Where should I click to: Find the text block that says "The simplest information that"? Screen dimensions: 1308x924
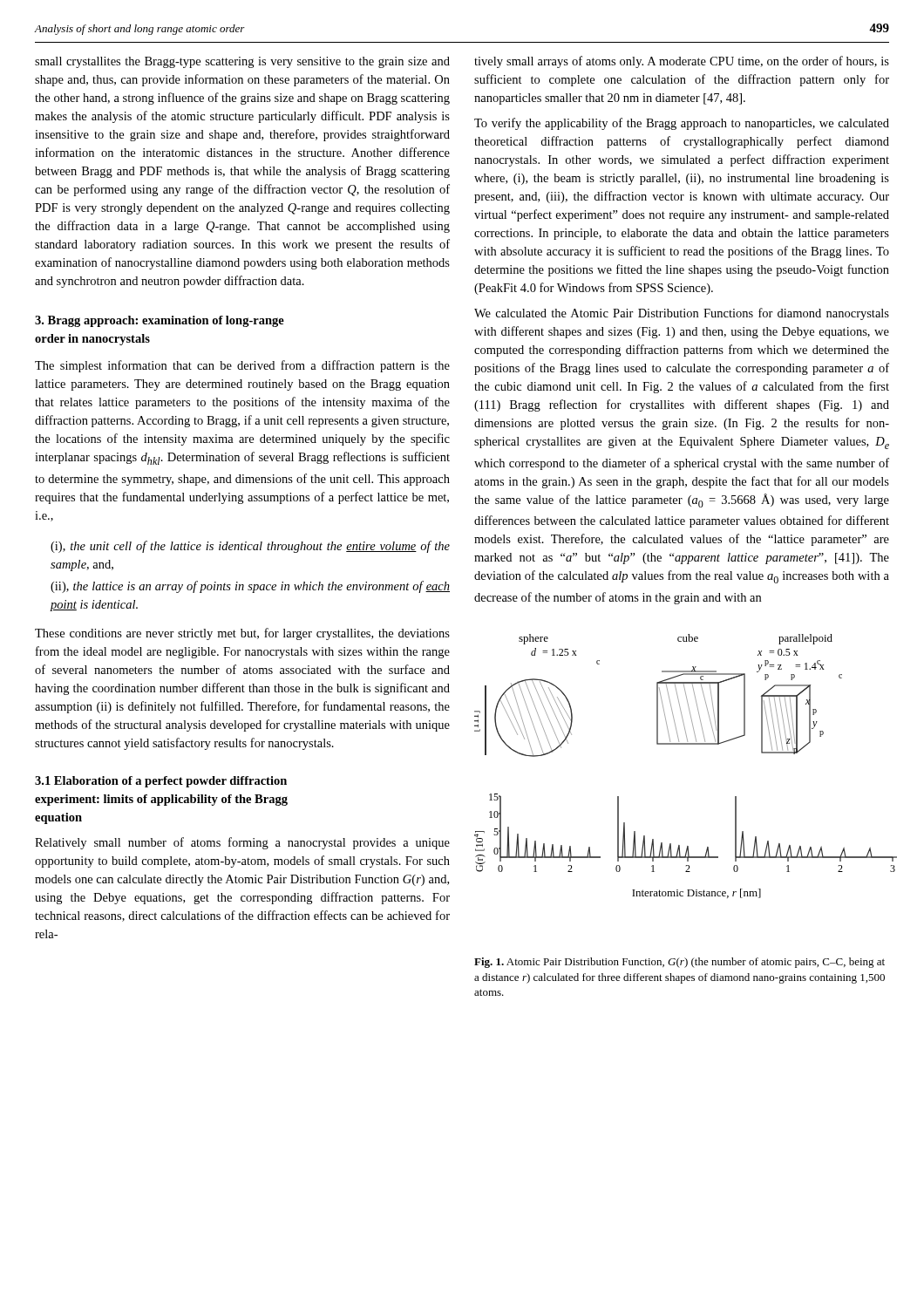click(x=242, y=441)
